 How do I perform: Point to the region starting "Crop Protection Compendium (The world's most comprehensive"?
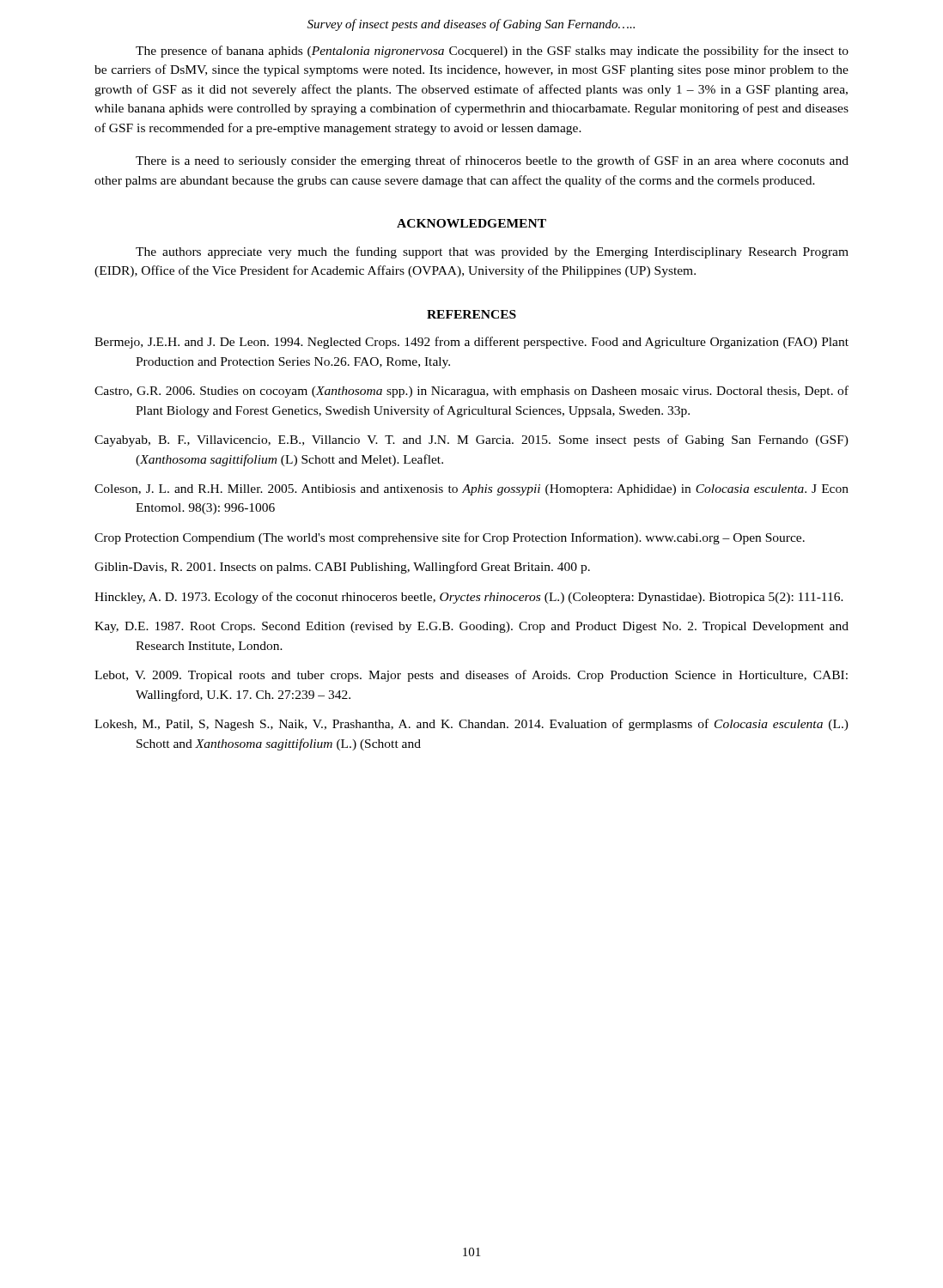(450, 537)
